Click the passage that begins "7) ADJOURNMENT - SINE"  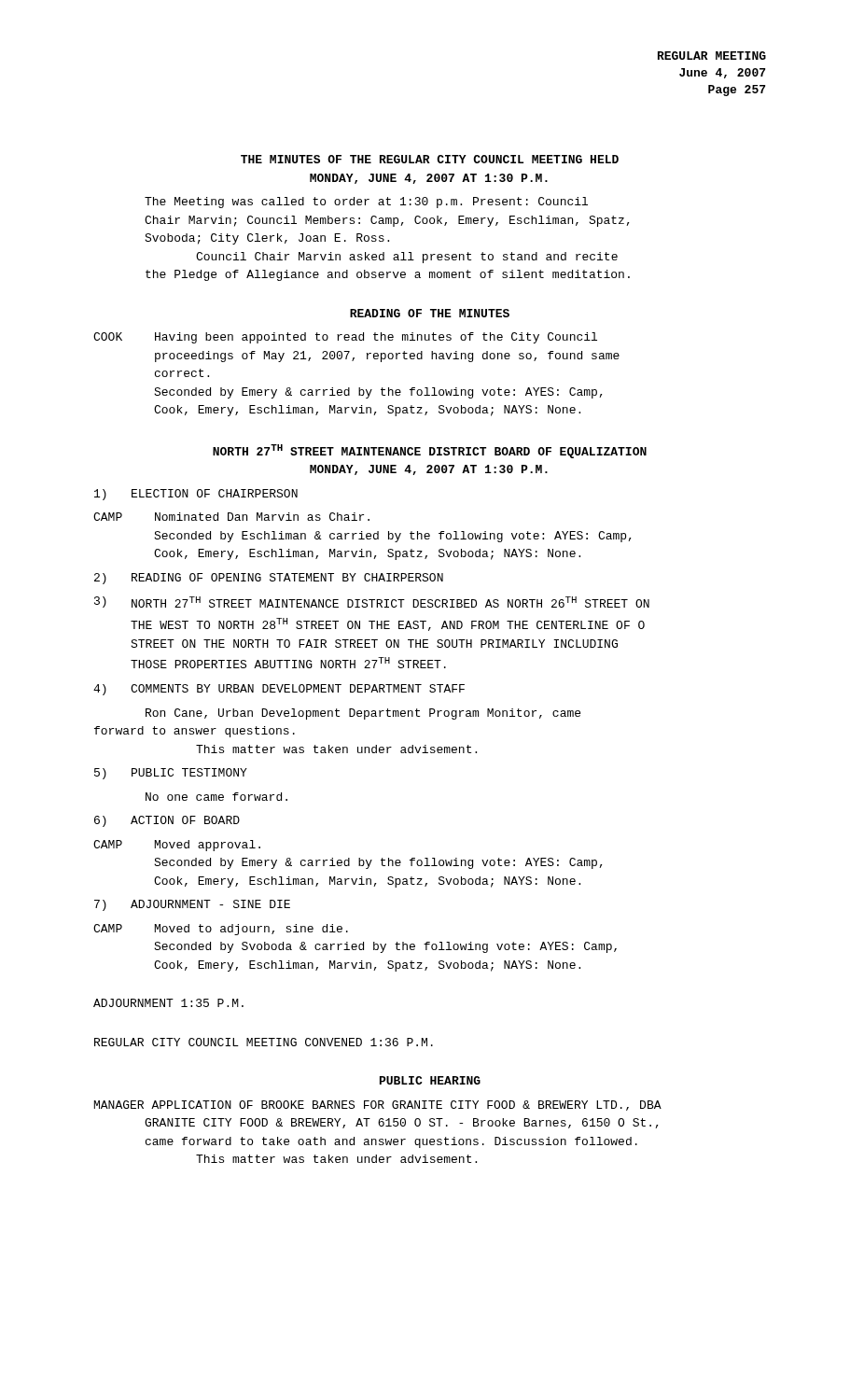[192, 905]
